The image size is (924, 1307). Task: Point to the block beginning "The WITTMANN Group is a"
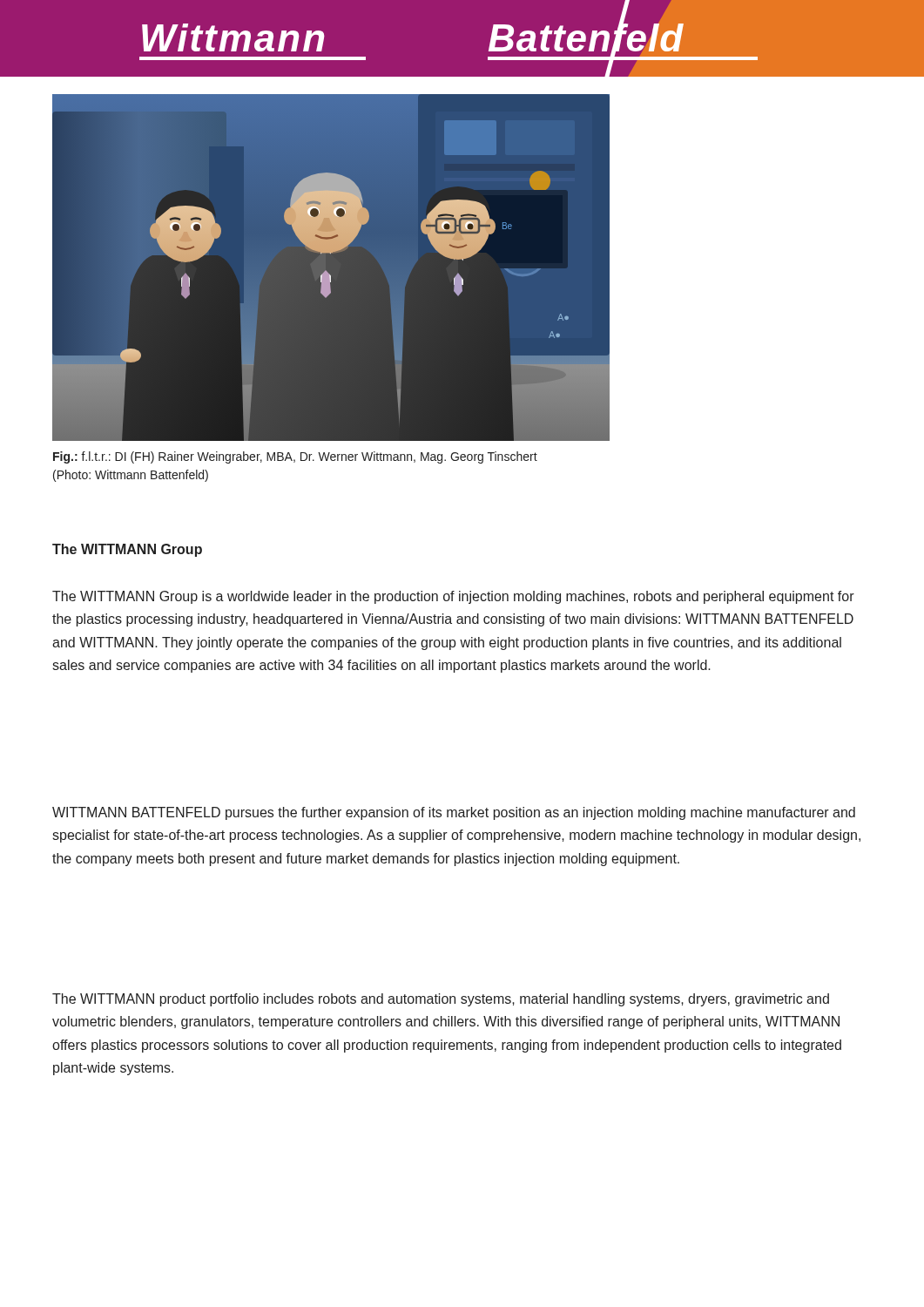click(453, 631)
